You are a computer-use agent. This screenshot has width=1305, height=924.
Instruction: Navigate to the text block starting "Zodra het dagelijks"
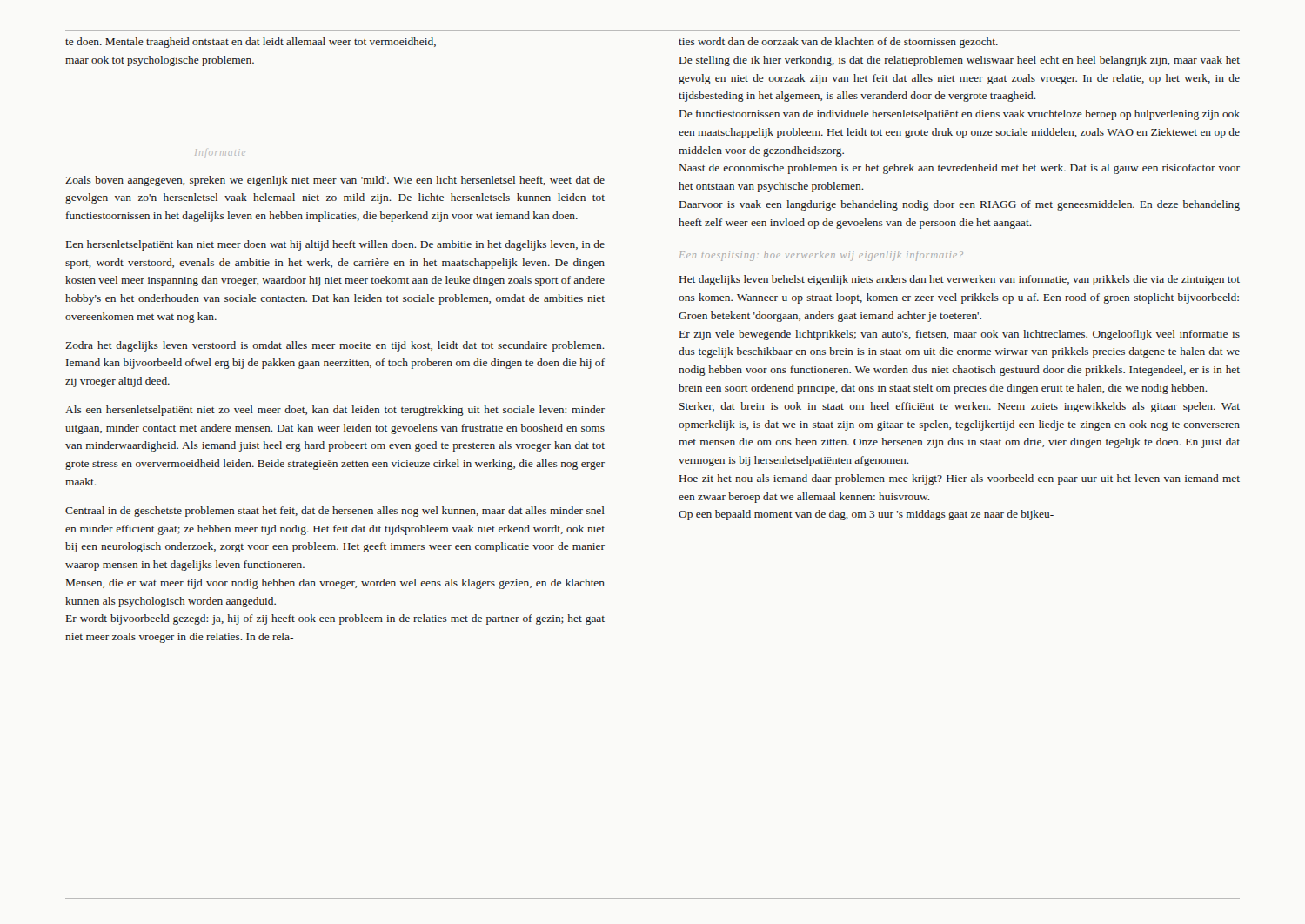335,363
